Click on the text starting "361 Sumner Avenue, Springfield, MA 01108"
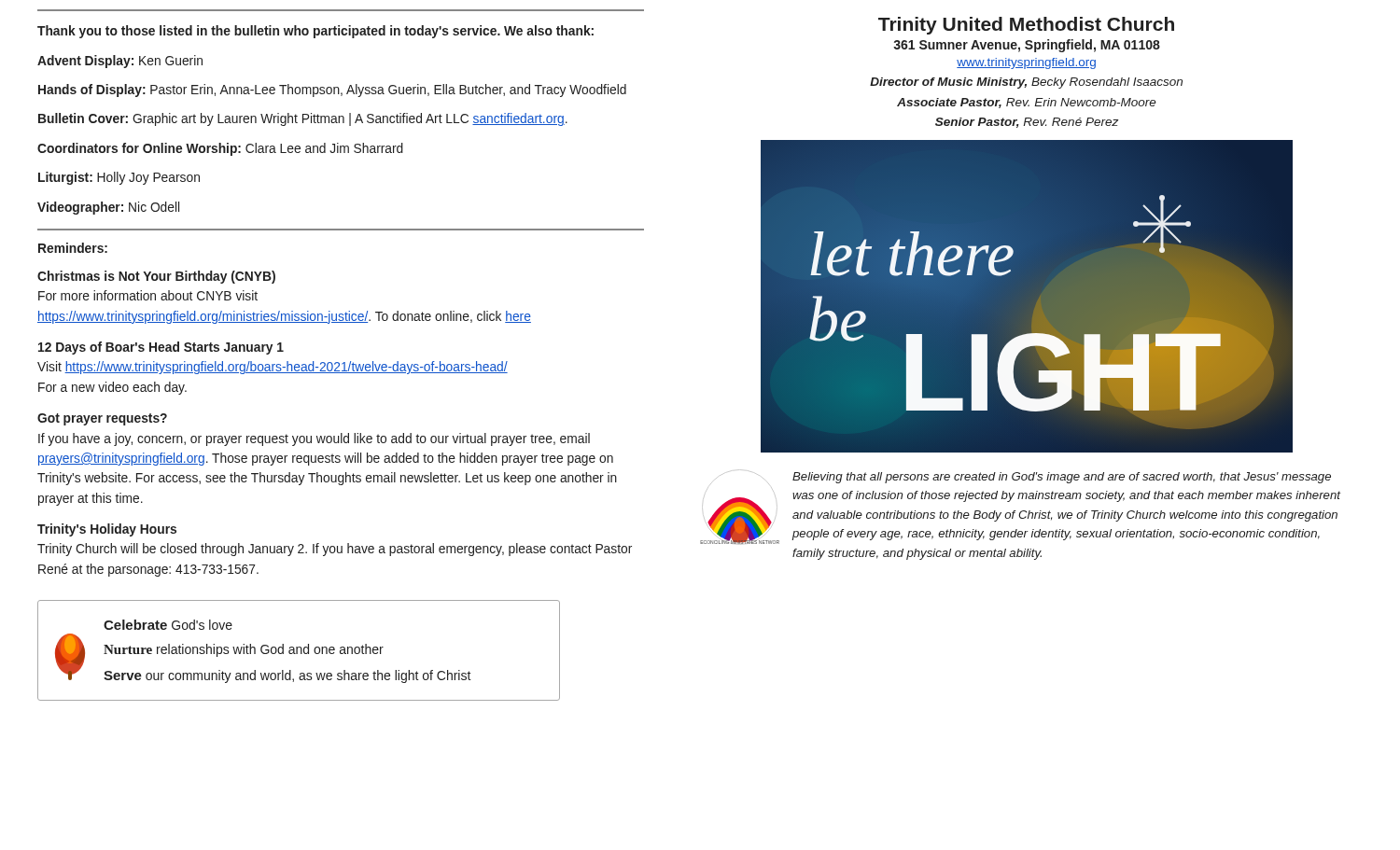 pos(1027,45)
